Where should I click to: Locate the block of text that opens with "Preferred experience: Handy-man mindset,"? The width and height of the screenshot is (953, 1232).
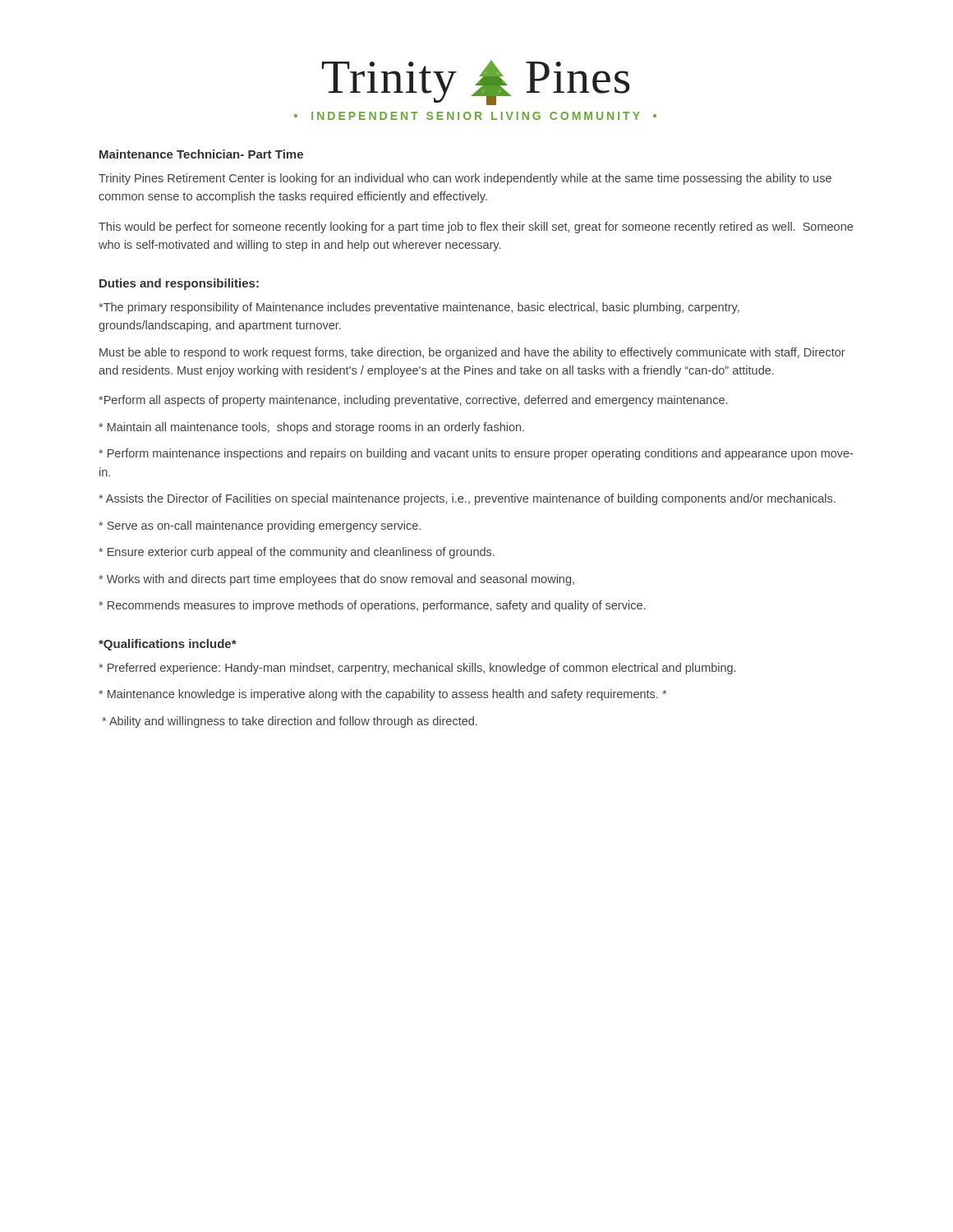[x=418, y=667]
